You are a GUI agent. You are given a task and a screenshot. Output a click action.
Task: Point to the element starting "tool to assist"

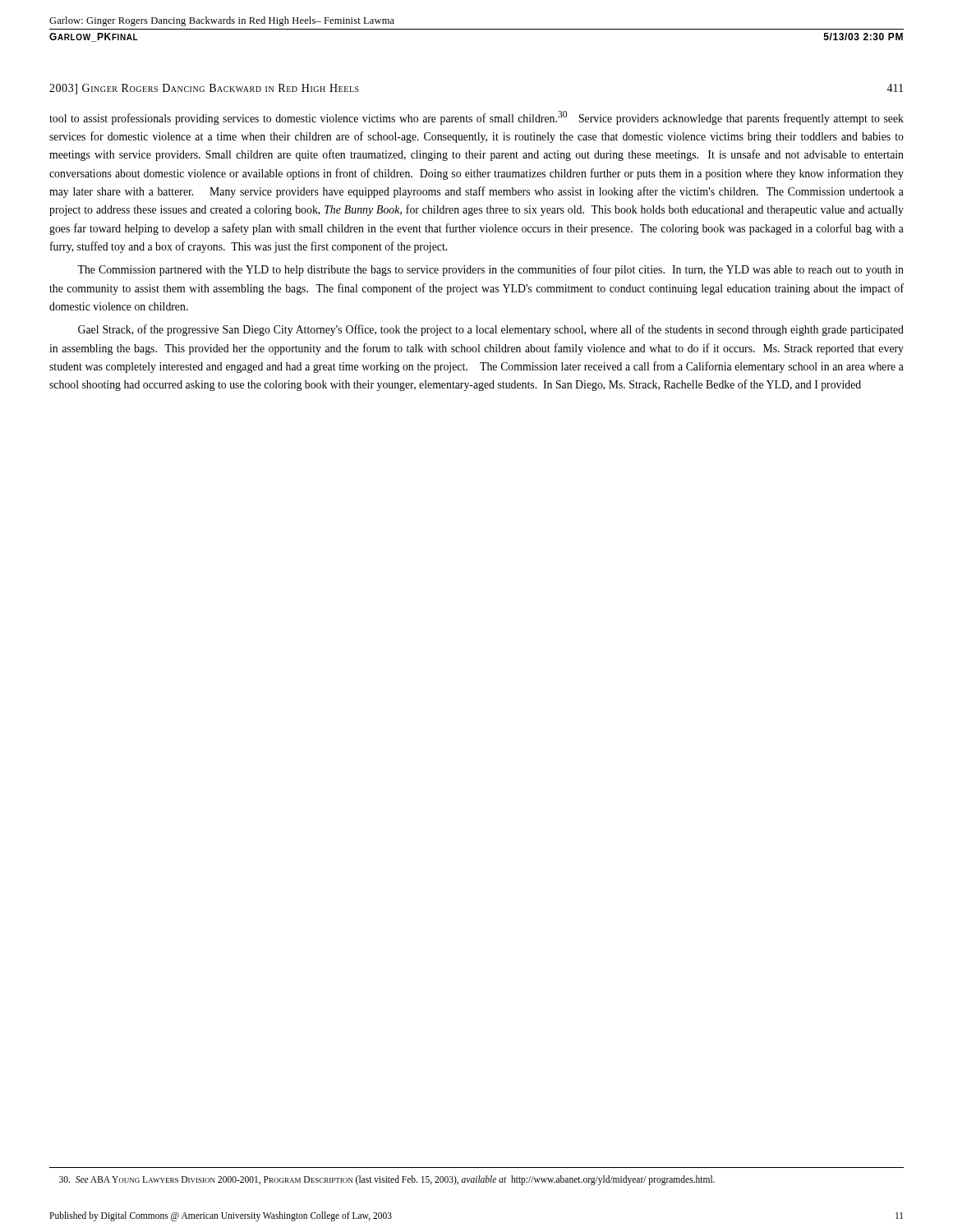tap(476, 182)
